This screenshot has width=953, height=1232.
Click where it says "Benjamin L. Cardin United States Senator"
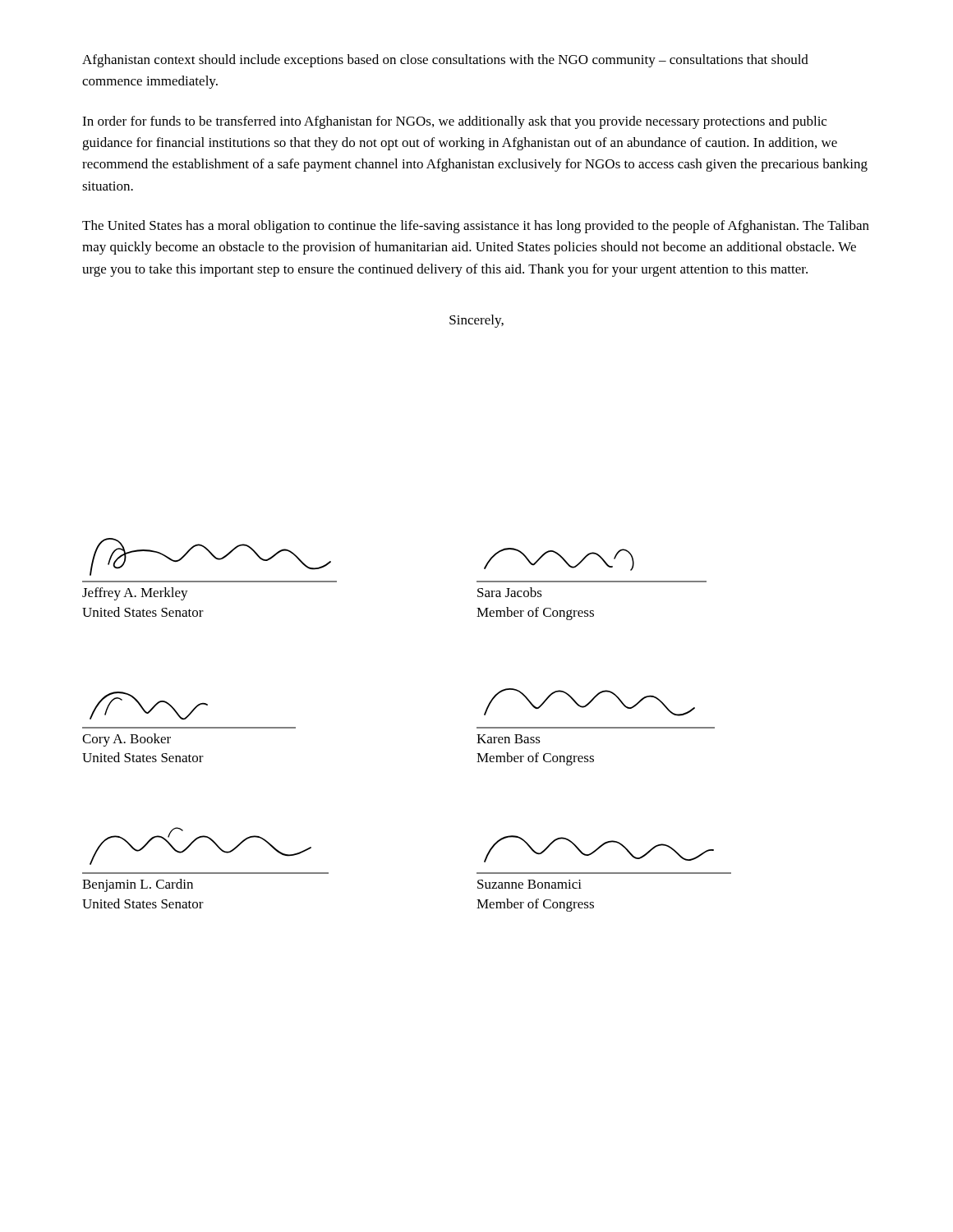click(x=255, y=866)
